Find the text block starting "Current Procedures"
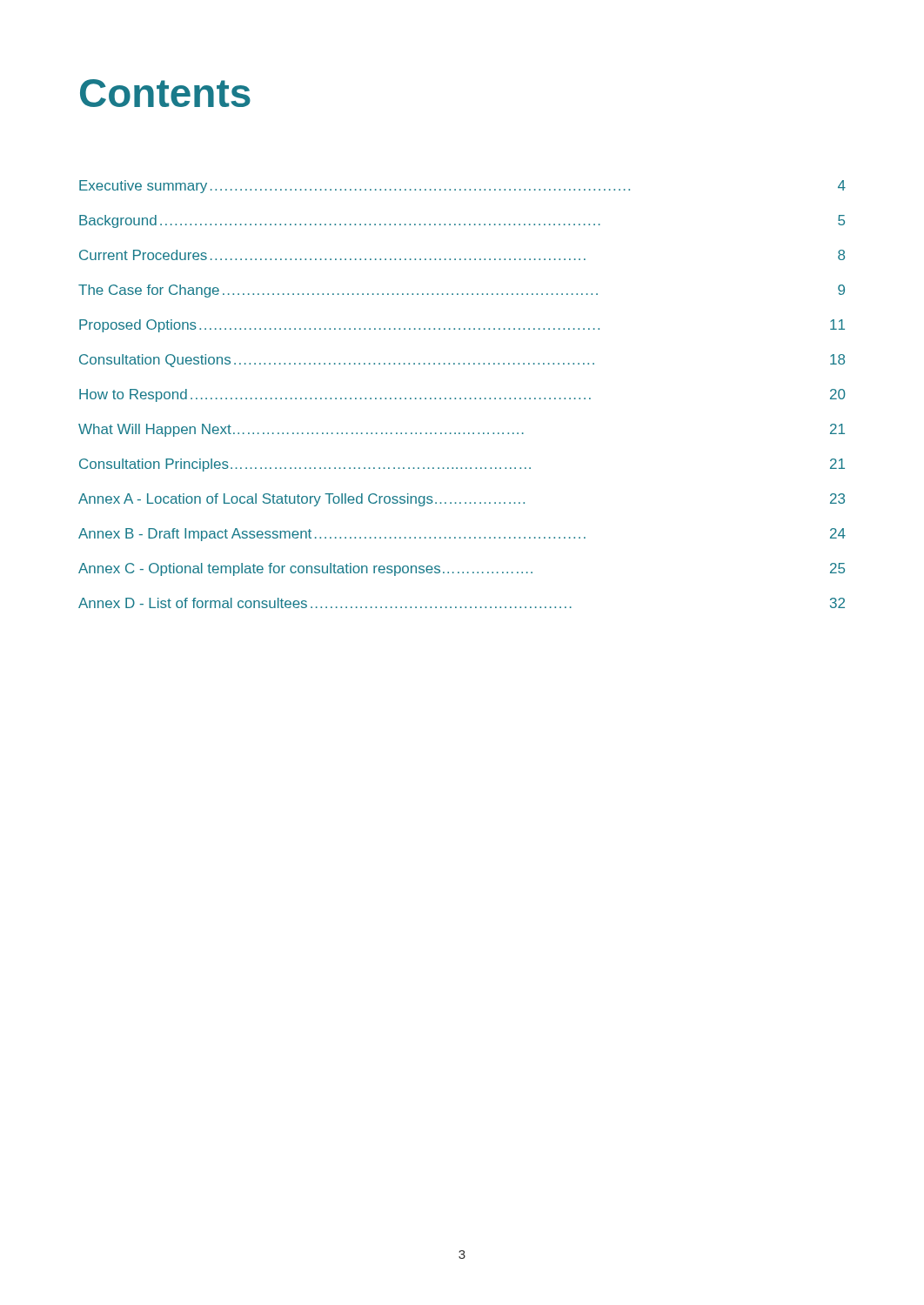The width and height of the screenshot is (924, 1305). 462,256
